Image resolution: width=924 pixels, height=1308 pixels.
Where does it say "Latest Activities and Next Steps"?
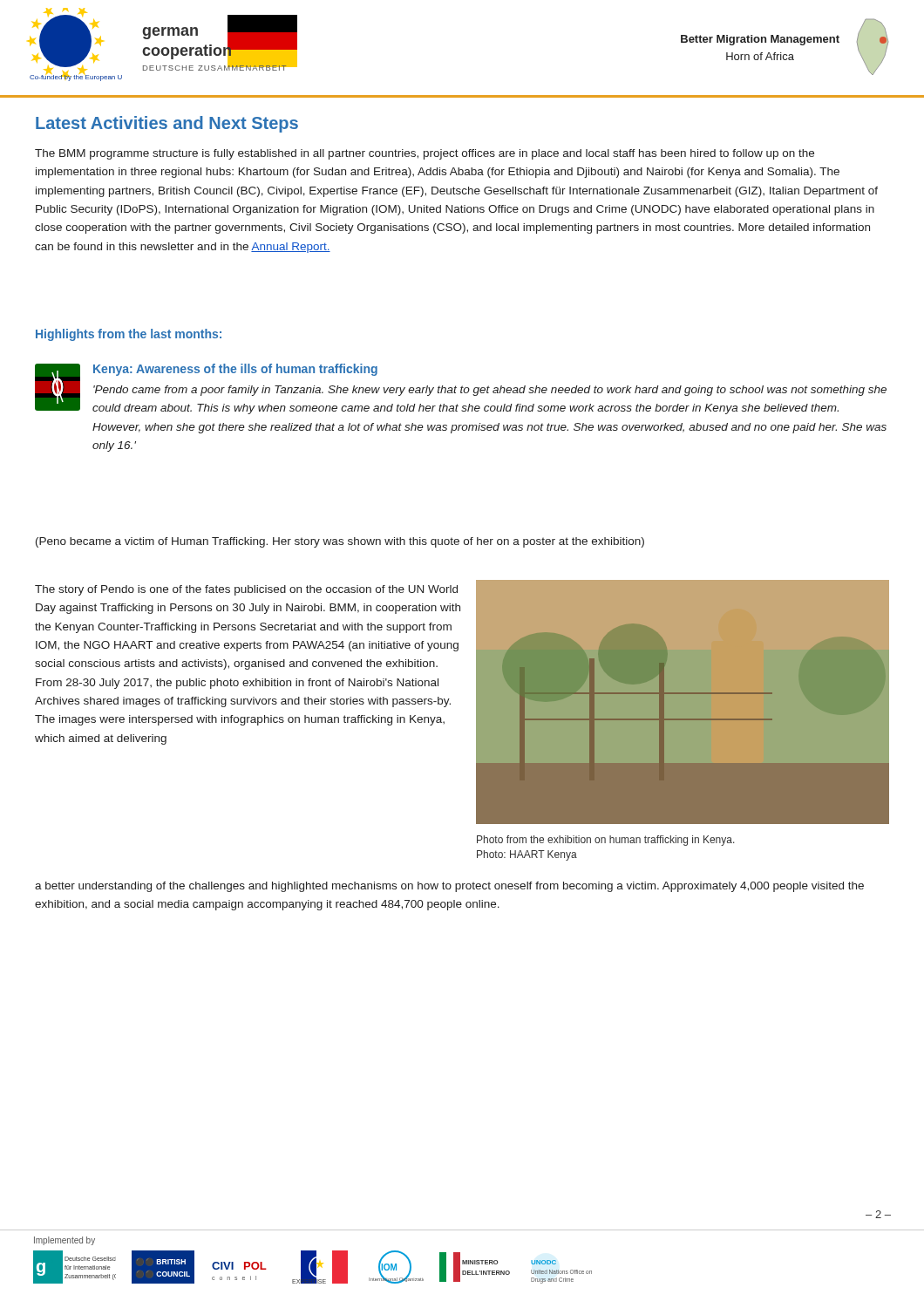(167, 123)
